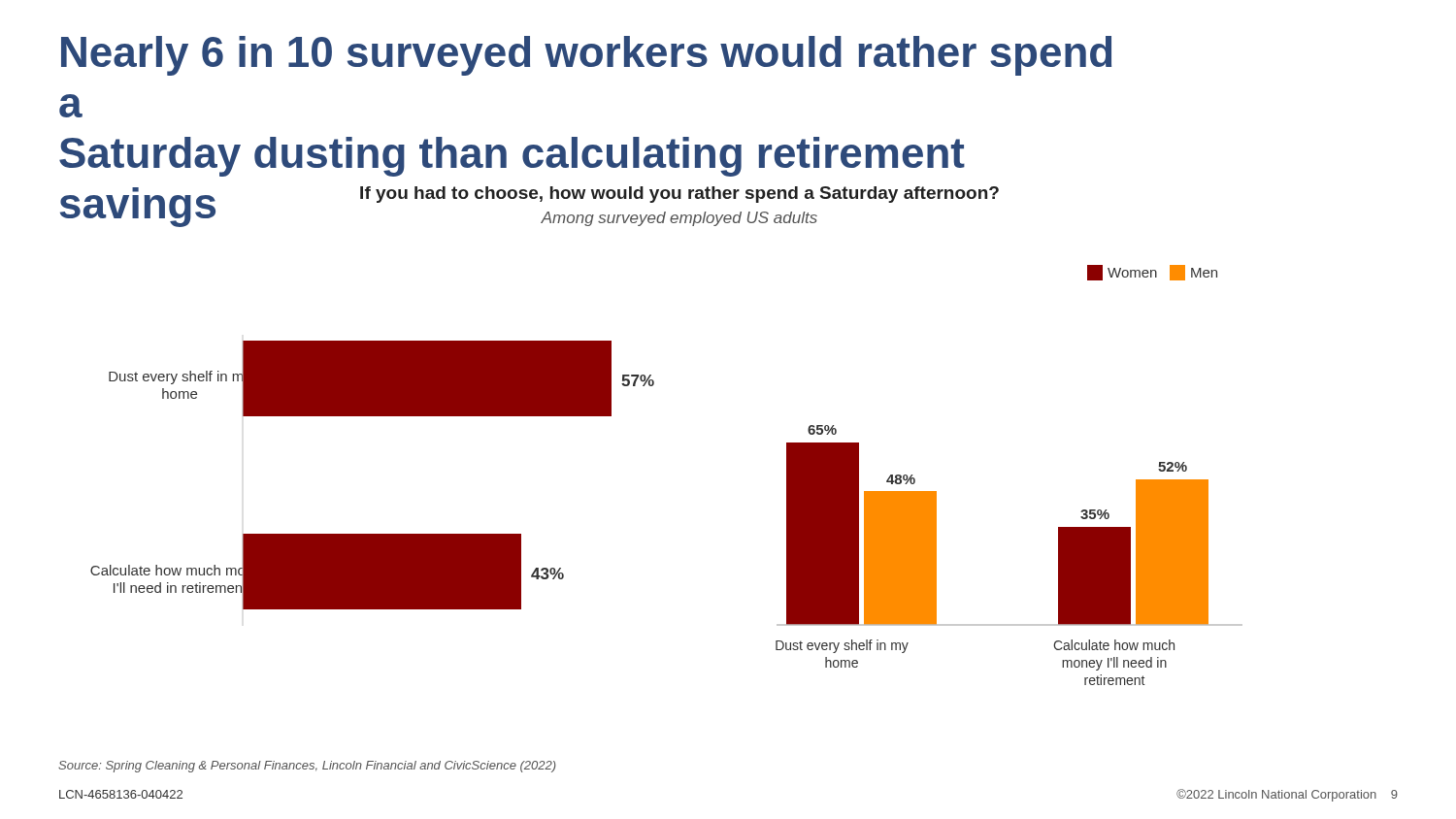Viewport: 1456px width, 819px height.
Task: Locate the title that opens with "Nearly 6 in"
Action: pos(586,127)
